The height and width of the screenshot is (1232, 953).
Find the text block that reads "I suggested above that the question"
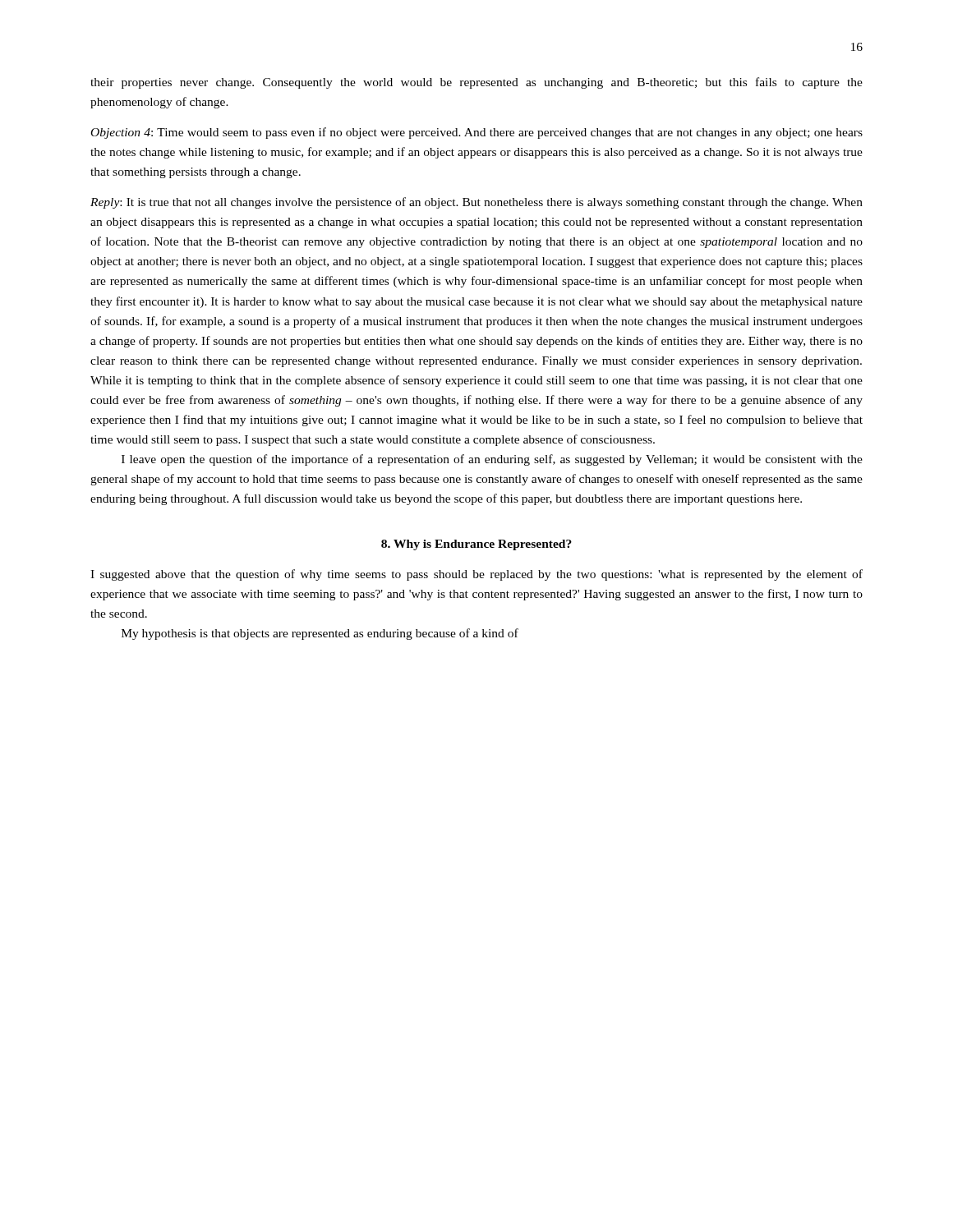point(476,594)
